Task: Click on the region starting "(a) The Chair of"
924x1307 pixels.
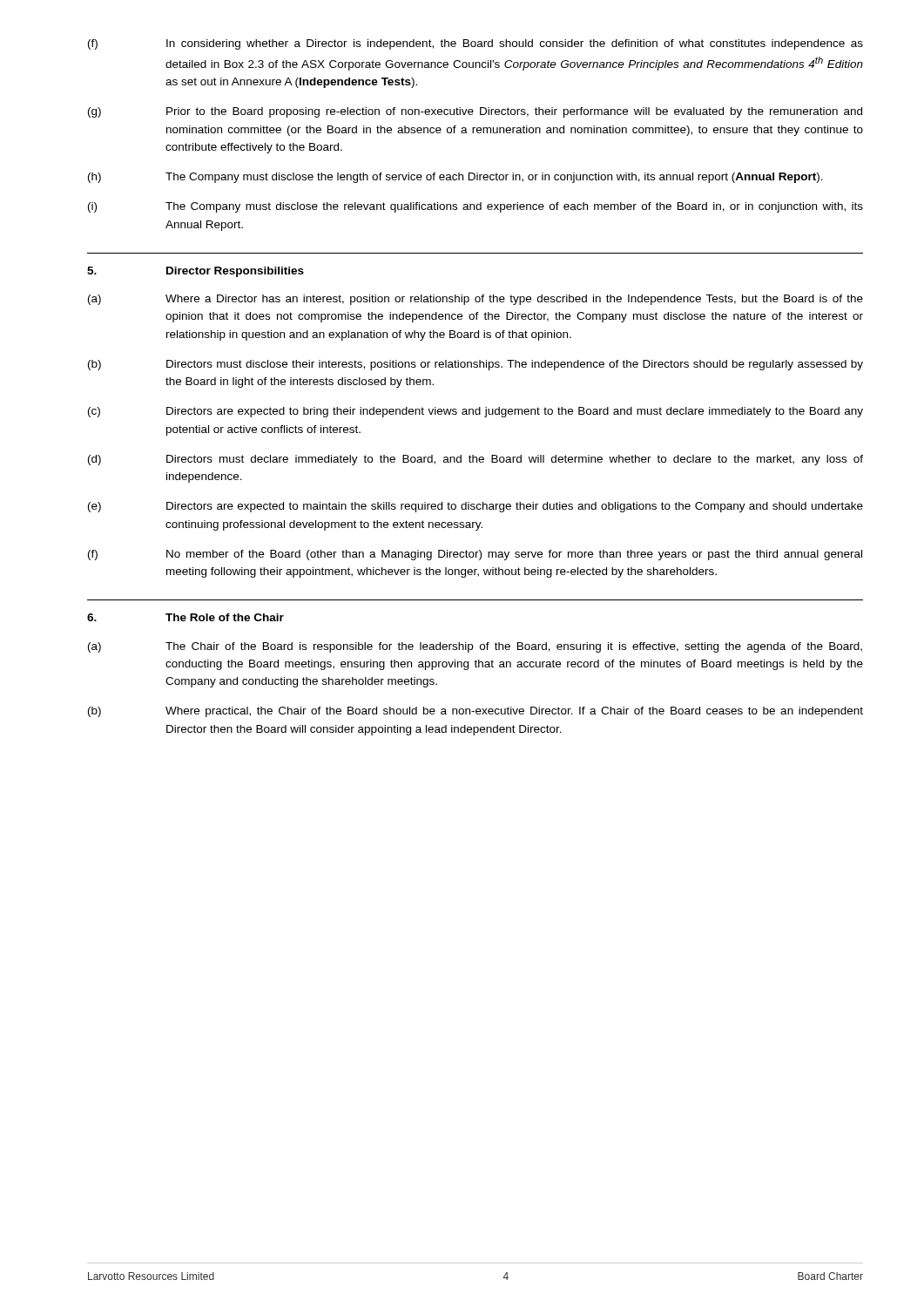Action: coord(475,664)
